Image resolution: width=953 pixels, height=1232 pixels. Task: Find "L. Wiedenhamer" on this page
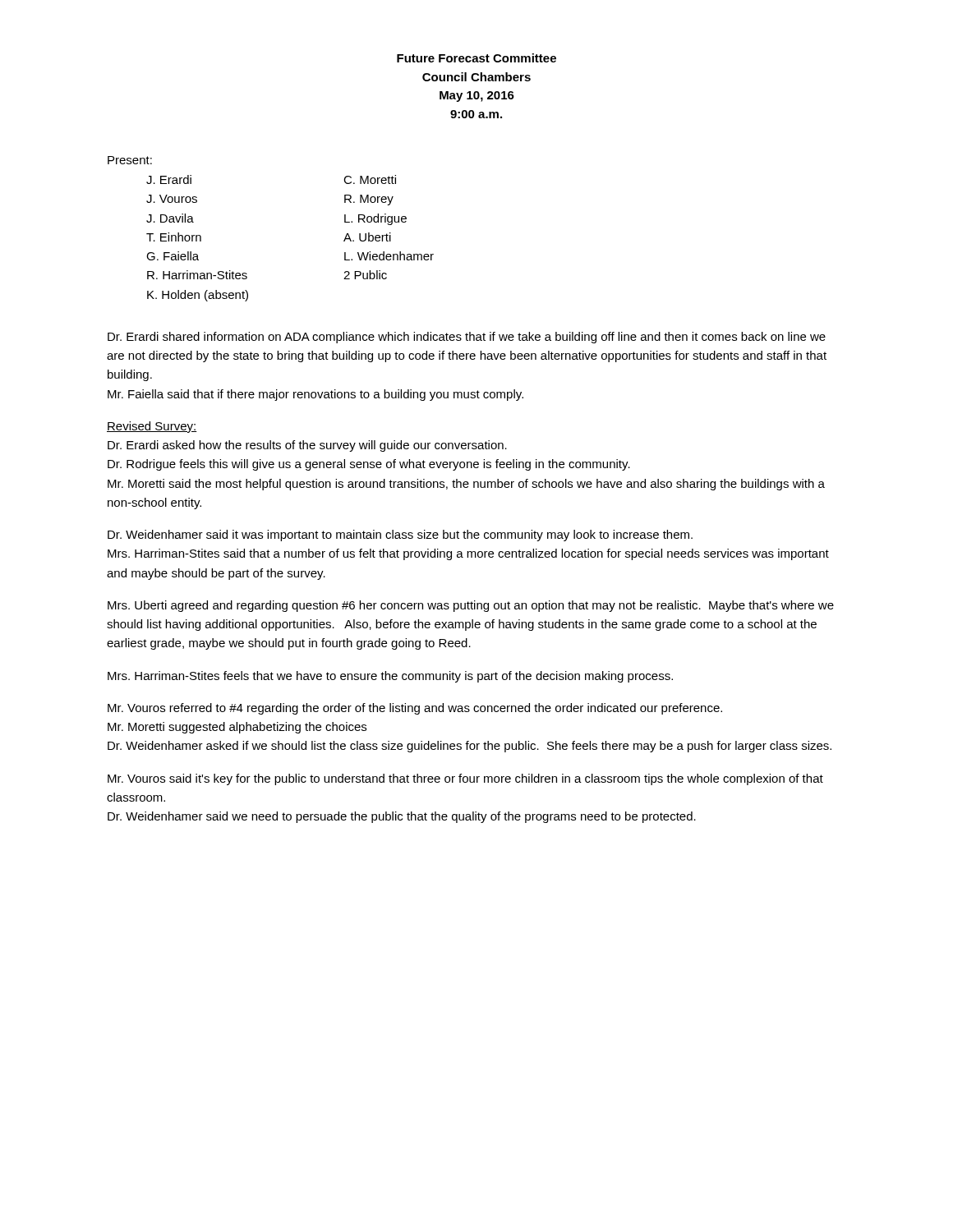click(x=389, y=256)
